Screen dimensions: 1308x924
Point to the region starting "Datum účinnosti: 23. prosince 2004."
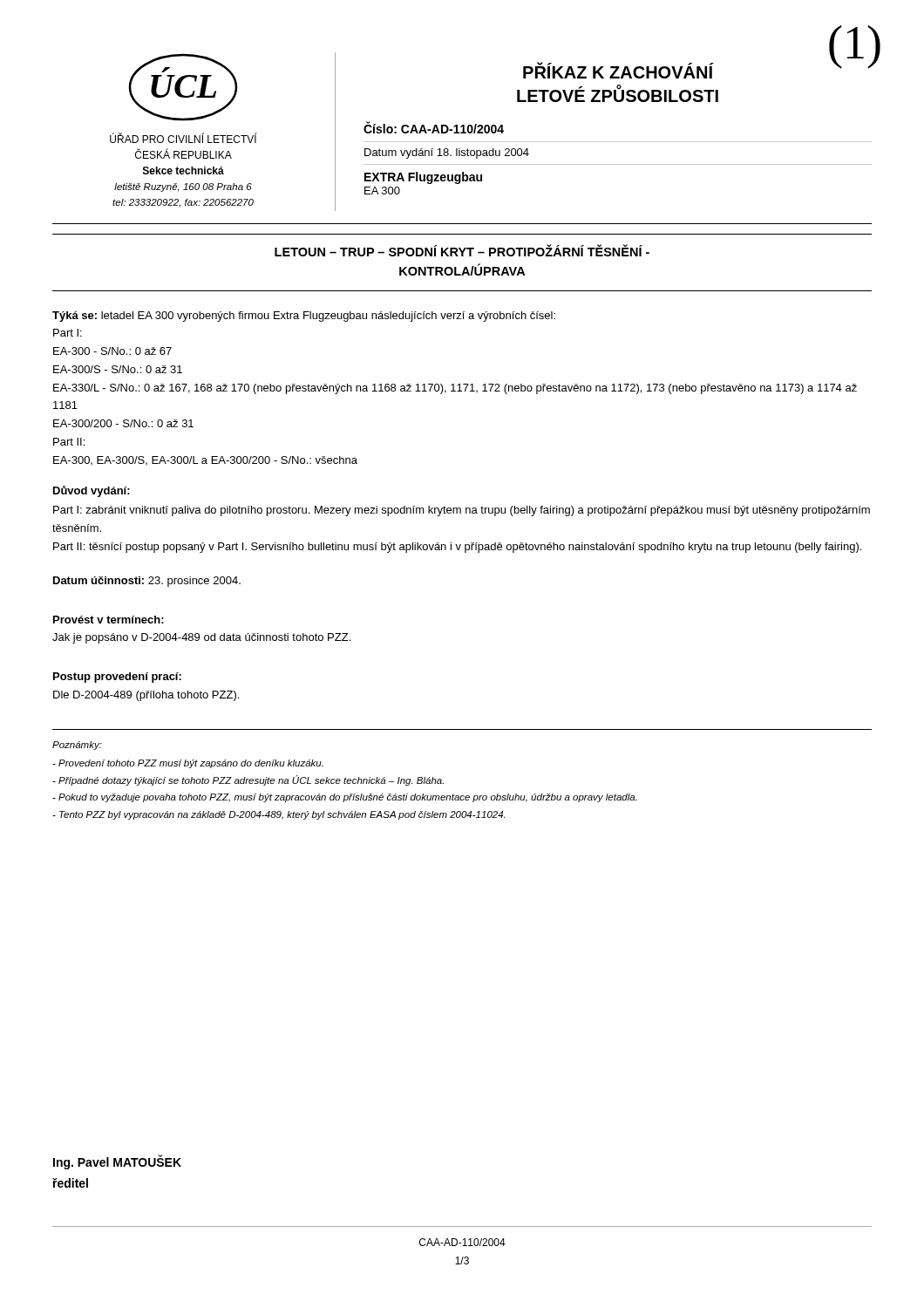[147, 580]
